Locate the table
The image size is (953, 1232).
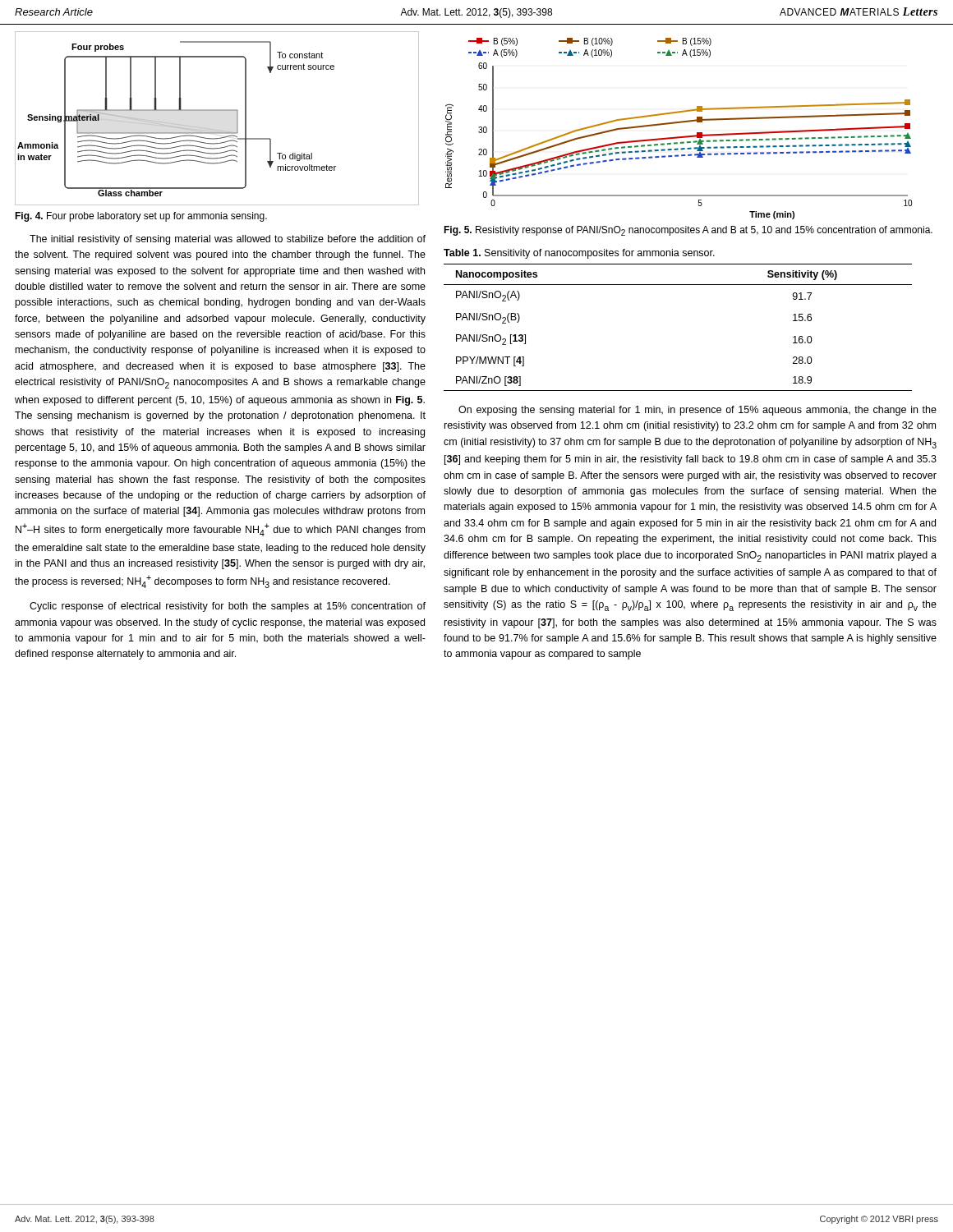tap(690, 327)
